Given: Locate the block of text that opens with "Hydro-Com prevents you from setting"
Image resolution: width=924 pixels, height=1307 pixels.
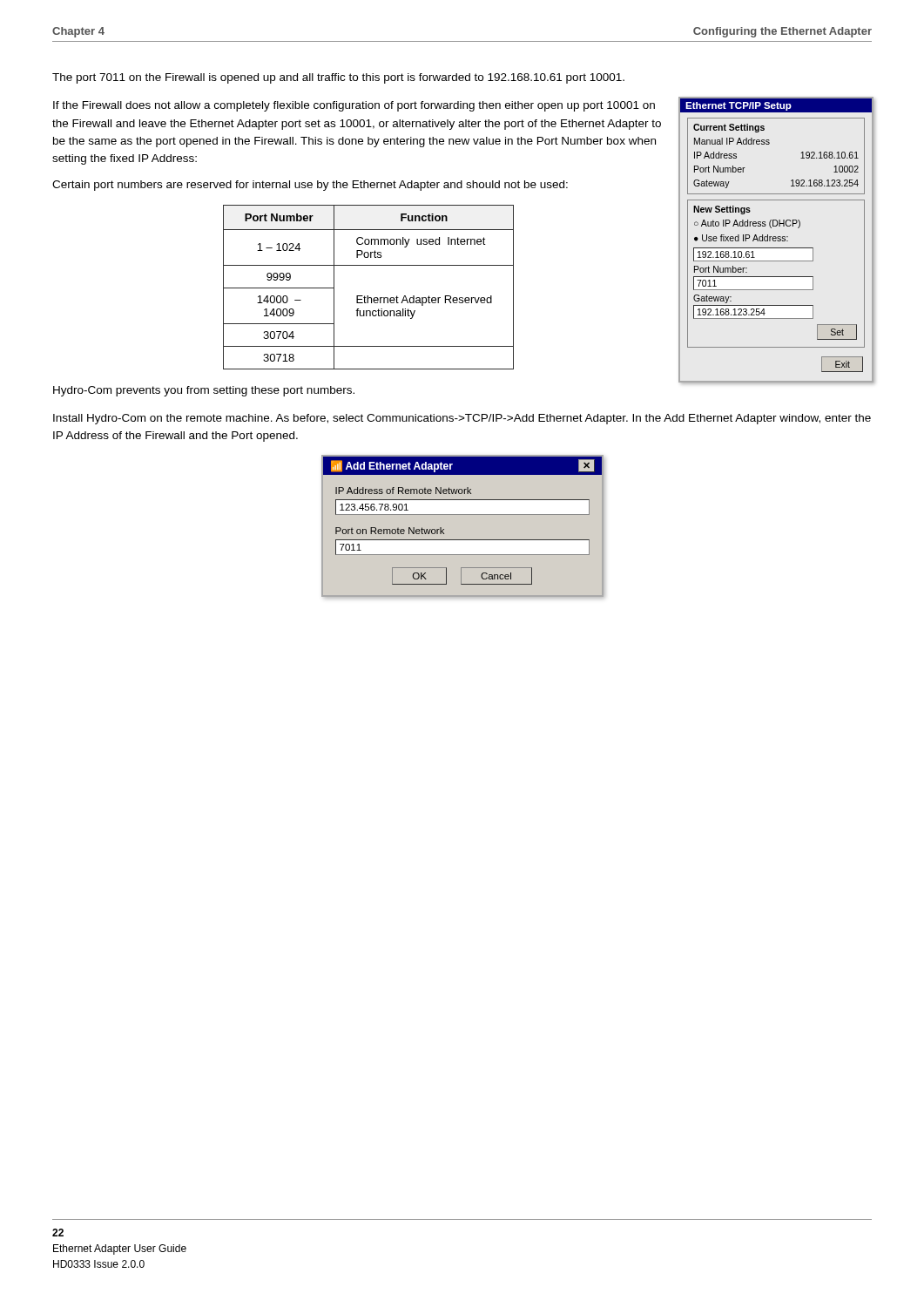Looking at the screenshot, I should click(204, 389).
